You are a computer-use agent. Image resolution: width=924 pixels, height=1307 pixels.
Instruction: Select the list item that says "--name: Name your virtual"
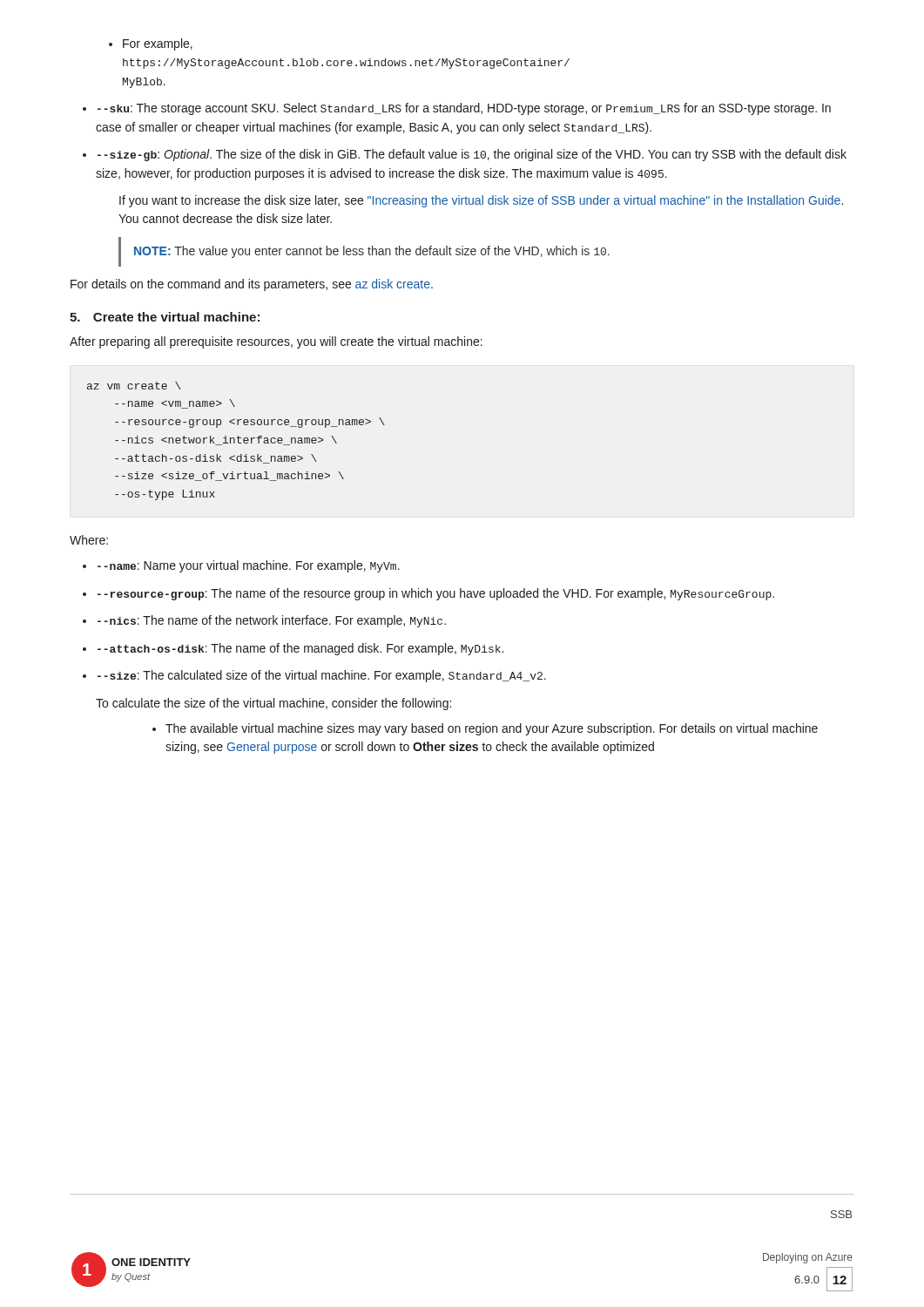tap(241, 566)
